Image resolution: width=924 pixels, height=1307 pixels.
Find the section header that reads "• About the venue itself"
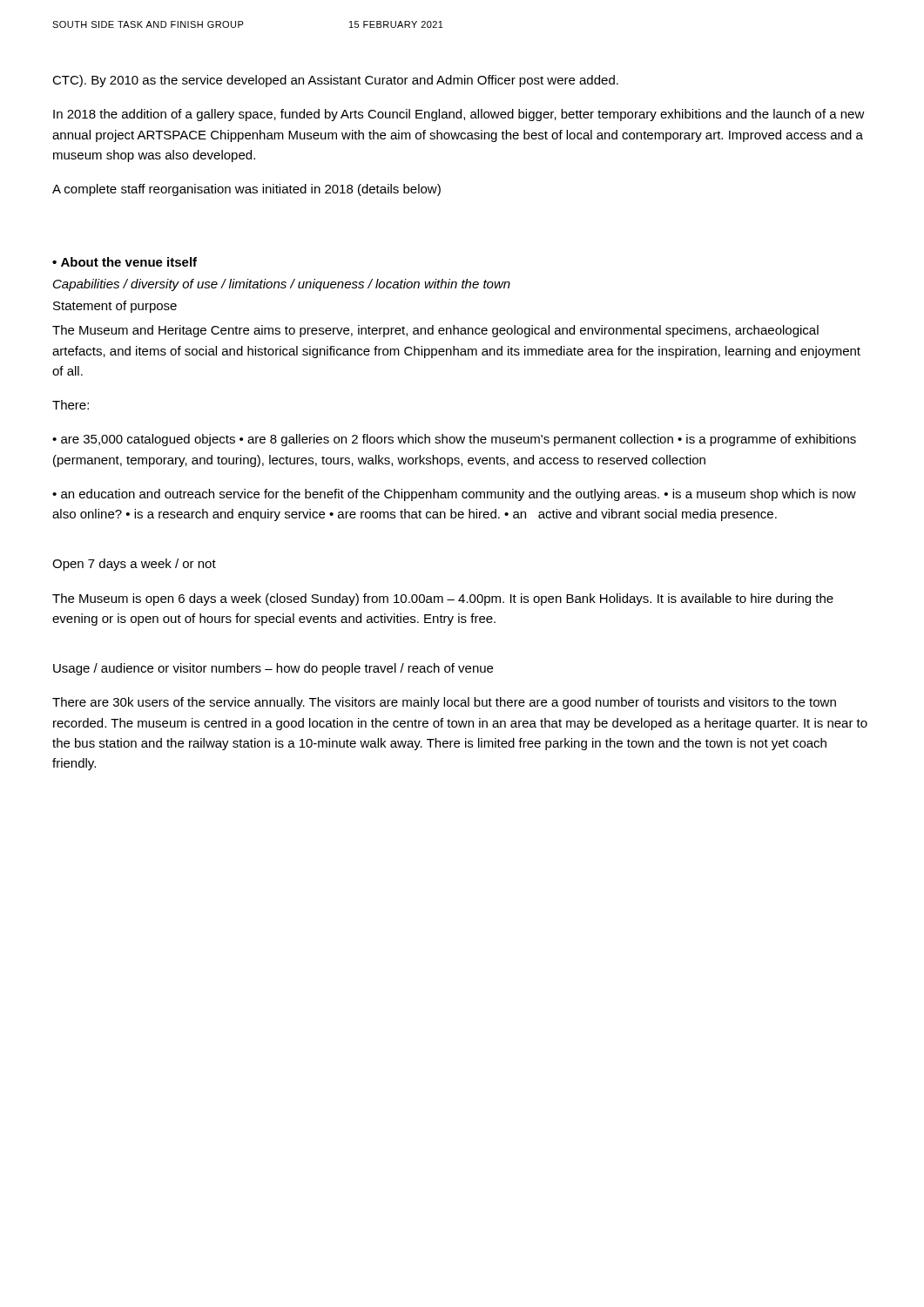click(125, 262)
